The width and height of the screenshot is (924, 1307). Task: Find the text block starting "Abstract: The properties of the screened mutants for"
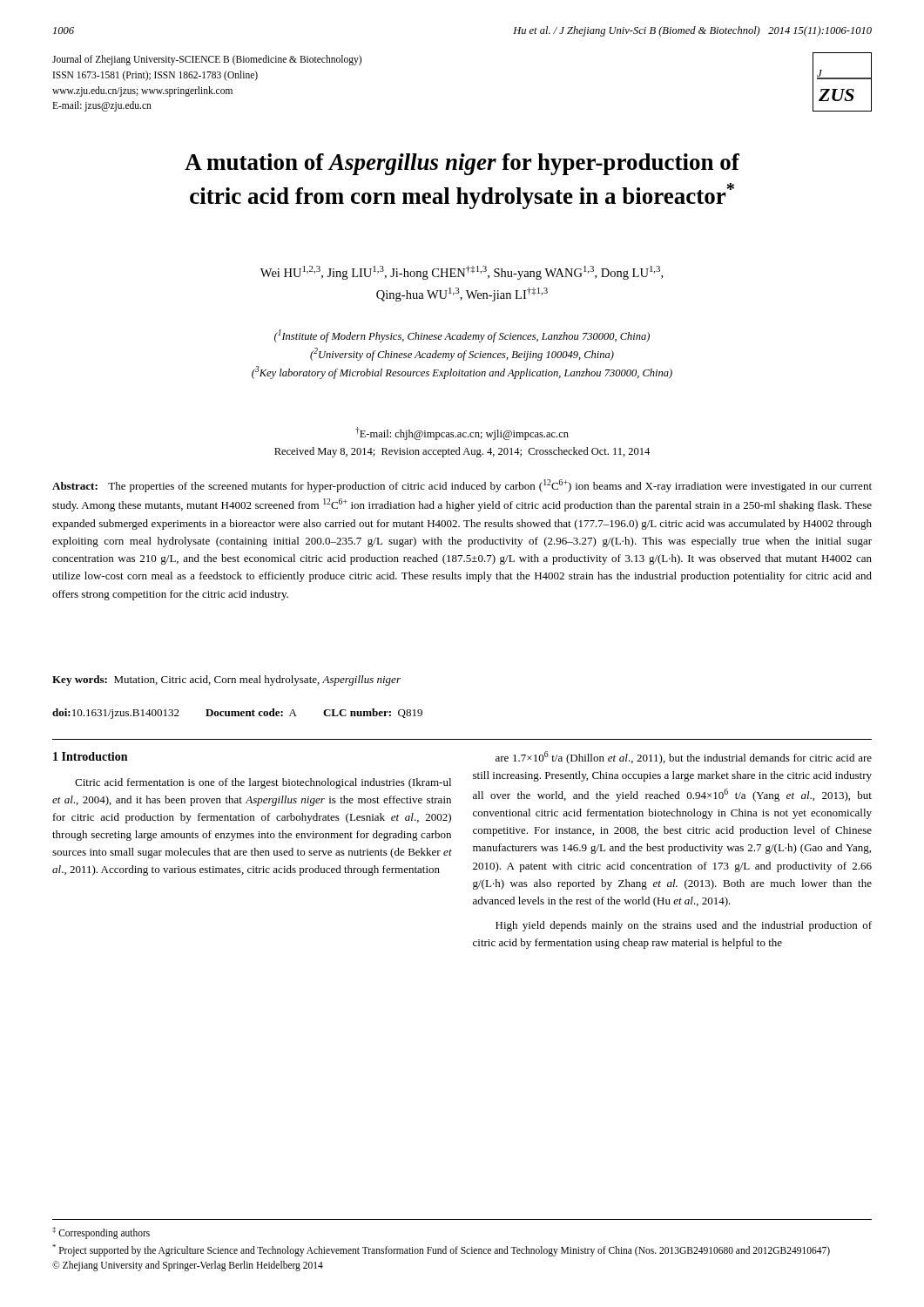tap(462, 539)
